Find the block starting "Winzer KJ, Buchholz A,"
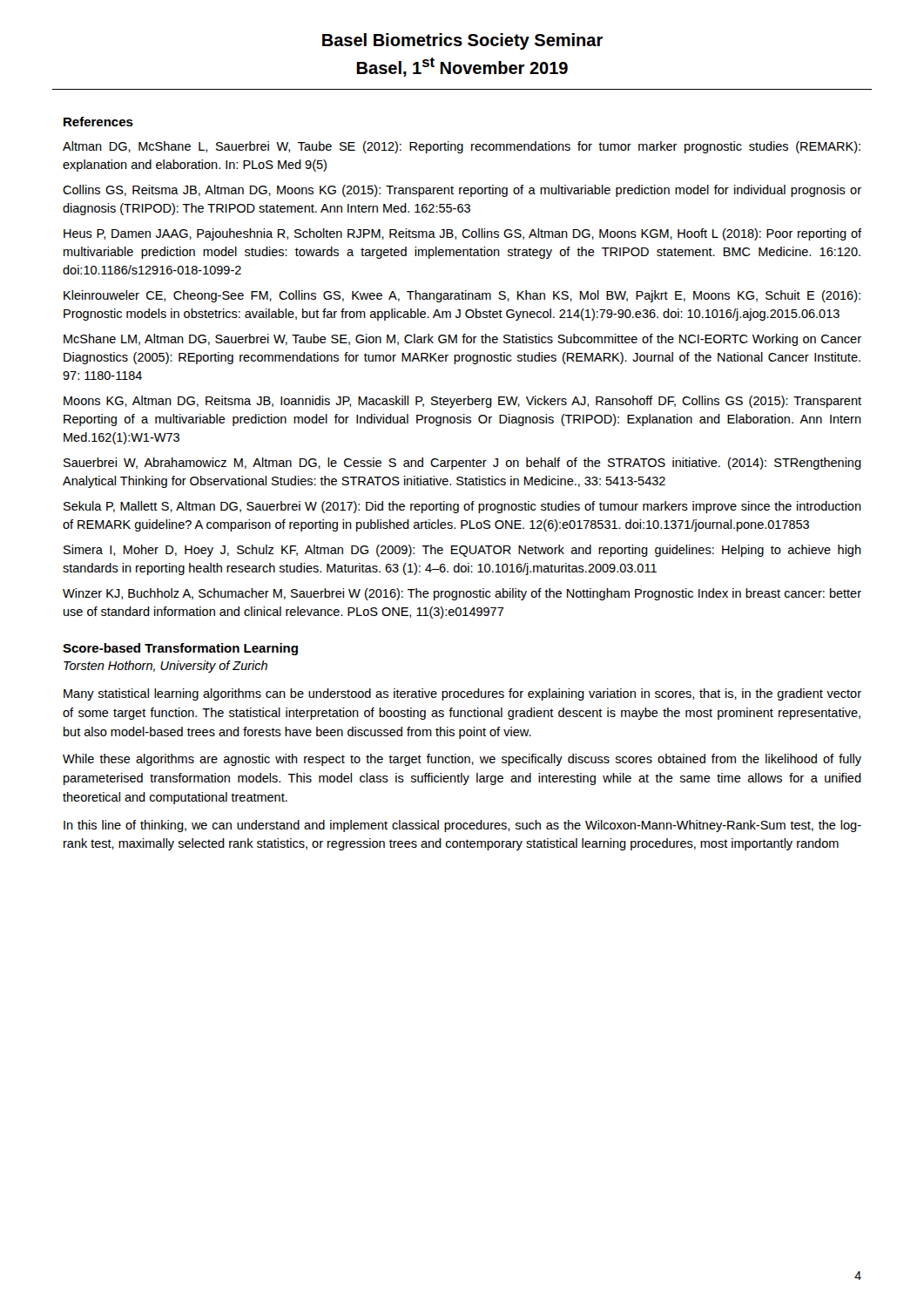The image size is (924, 1307). [x=462, y=603]
